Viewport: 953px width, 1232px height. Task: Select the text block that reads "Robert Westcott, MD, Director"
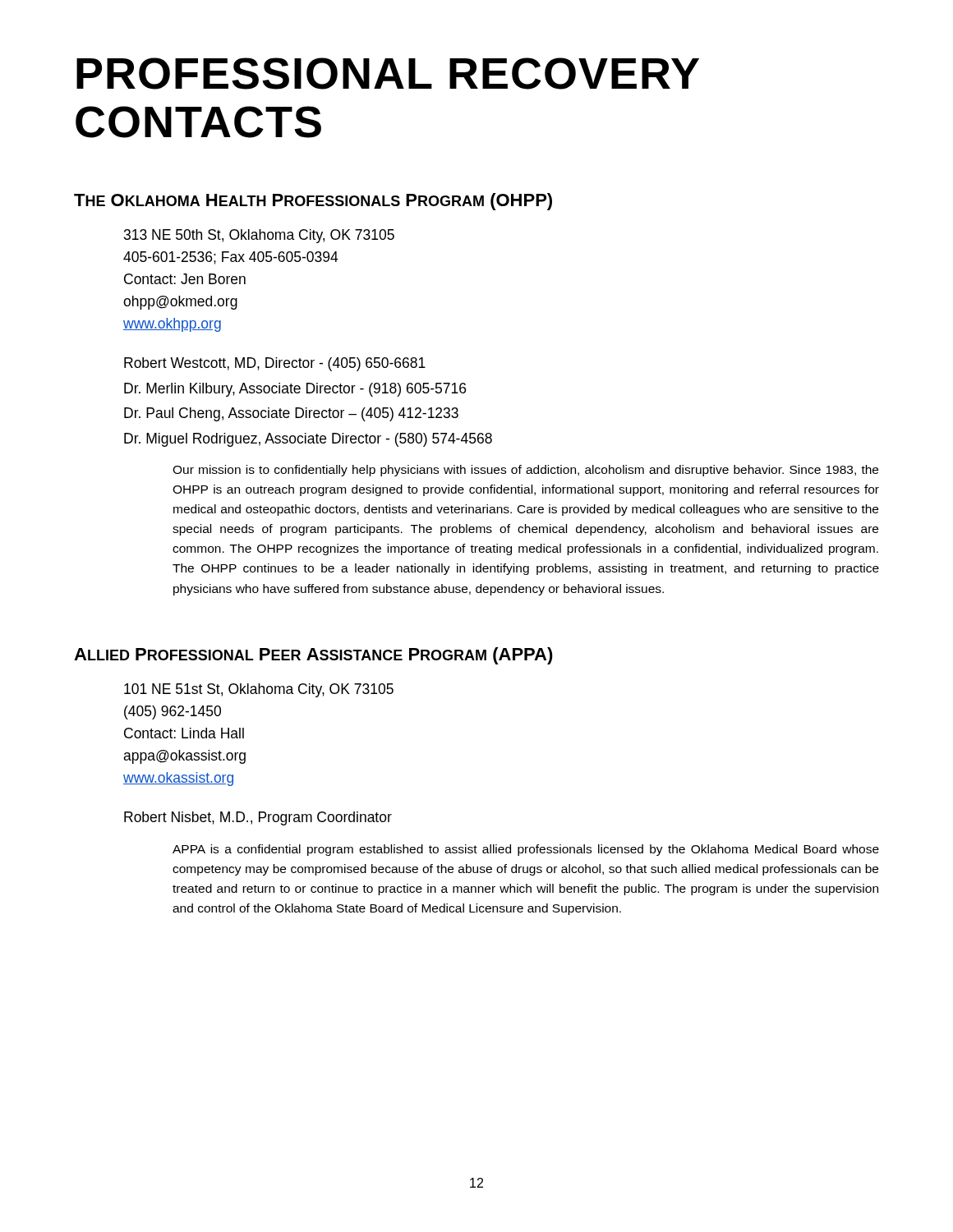click(275, 363)
